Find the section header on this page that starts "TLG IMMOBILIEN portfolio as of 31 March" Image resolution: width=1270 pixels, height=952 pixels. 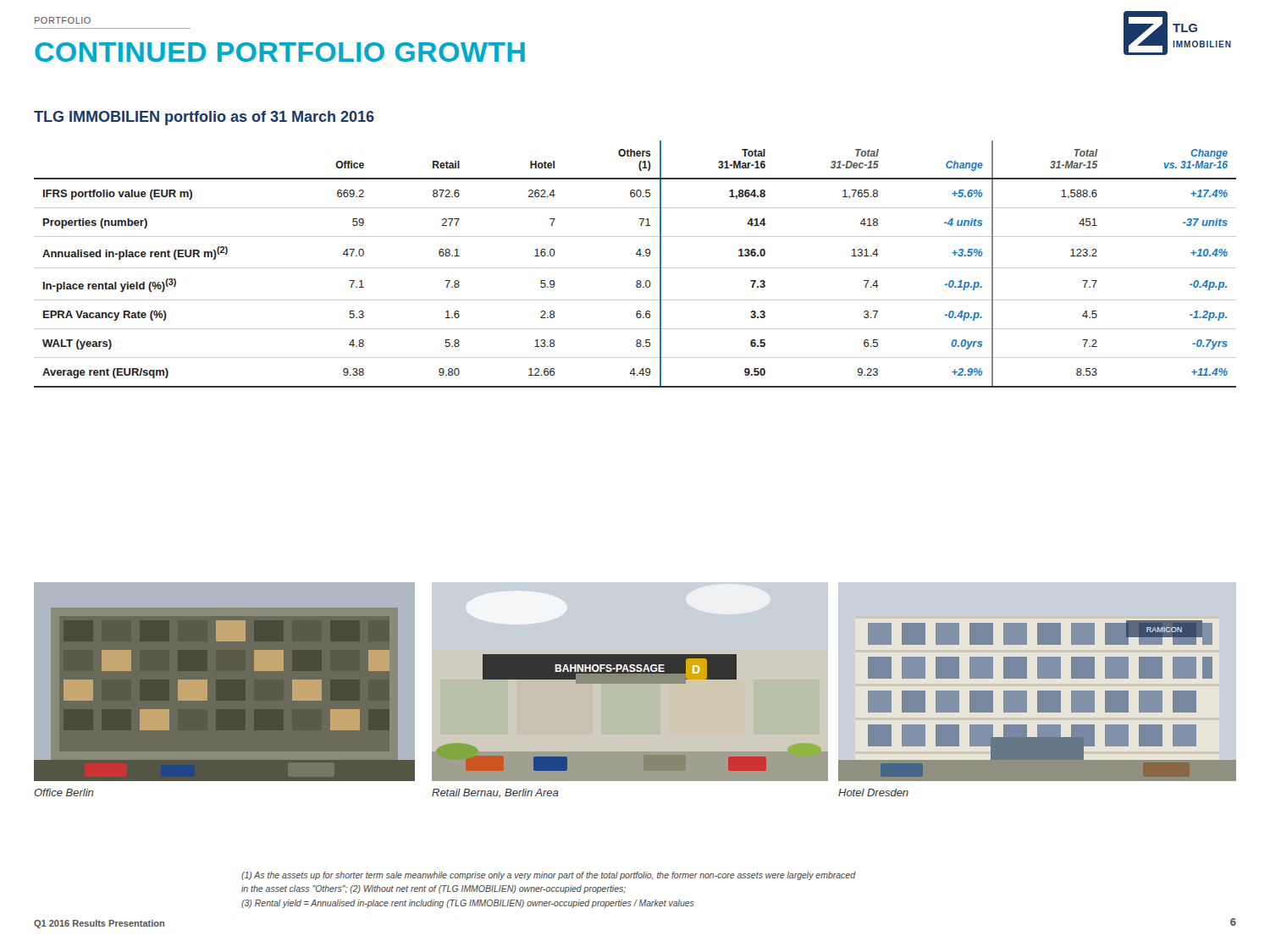(x=204, y=117)
